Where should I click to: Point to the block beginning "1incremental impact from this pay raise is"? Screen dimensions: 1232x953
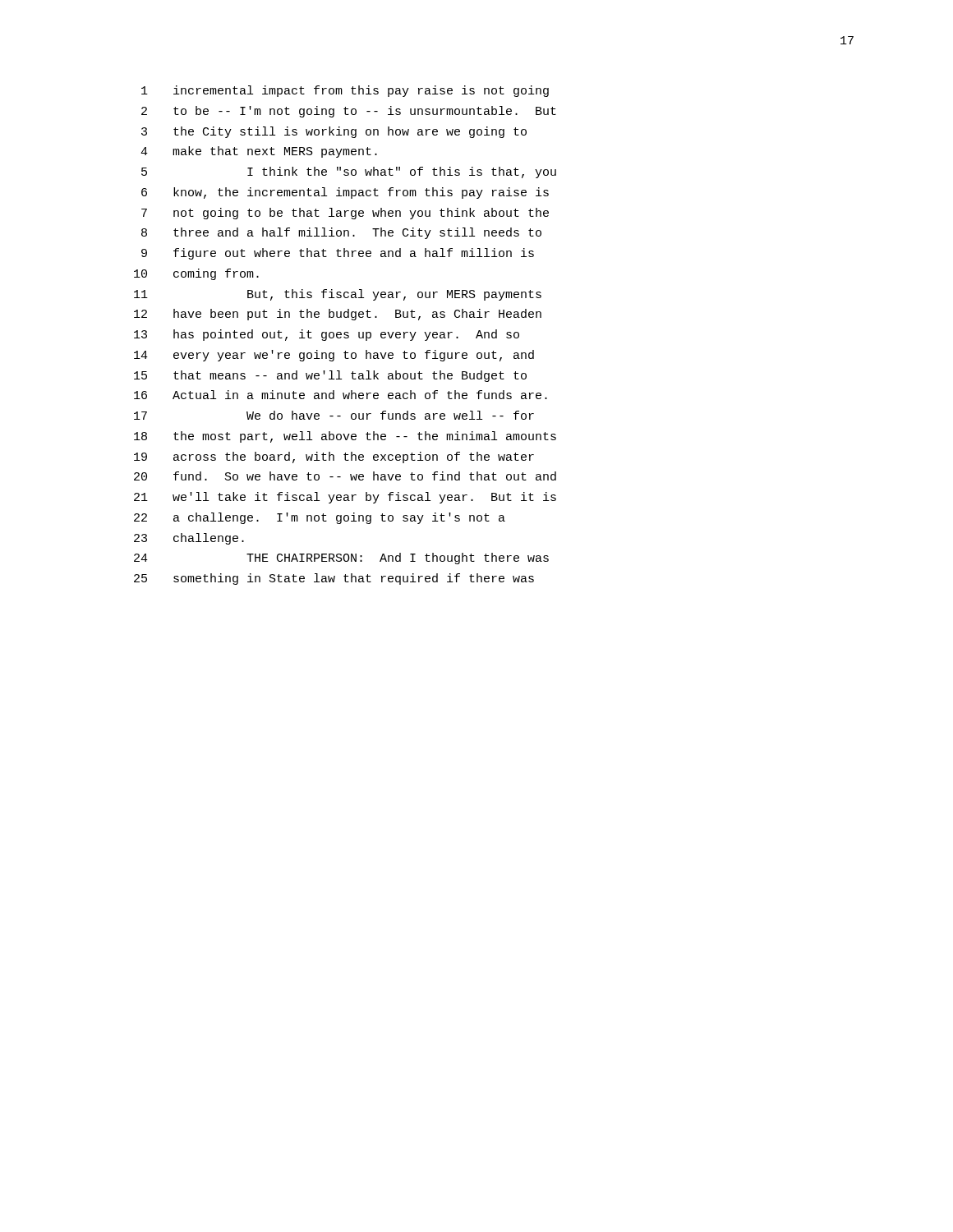click(x=468, y=92)
